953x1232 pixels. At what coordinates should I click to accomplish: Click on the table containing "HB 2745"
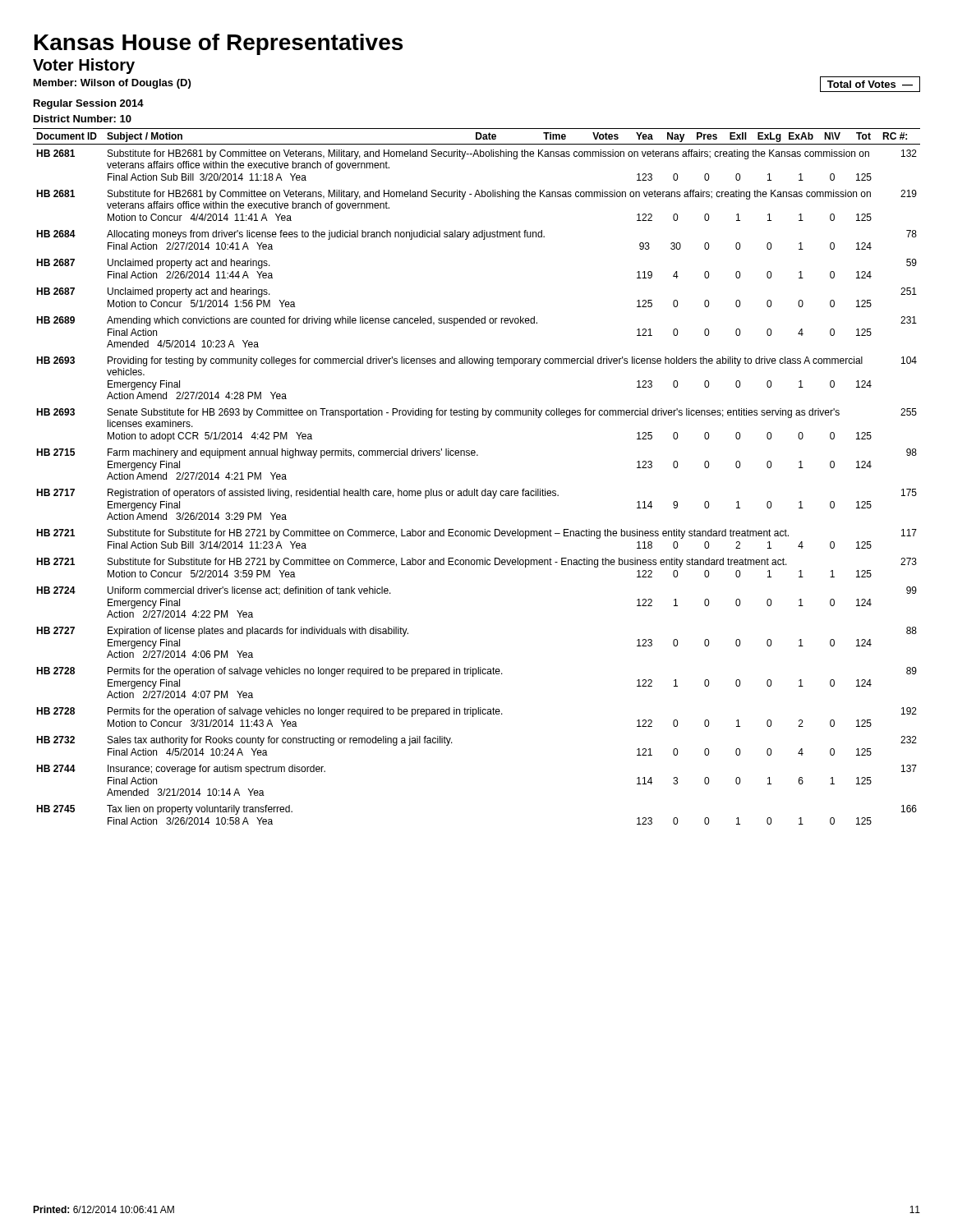476,478
